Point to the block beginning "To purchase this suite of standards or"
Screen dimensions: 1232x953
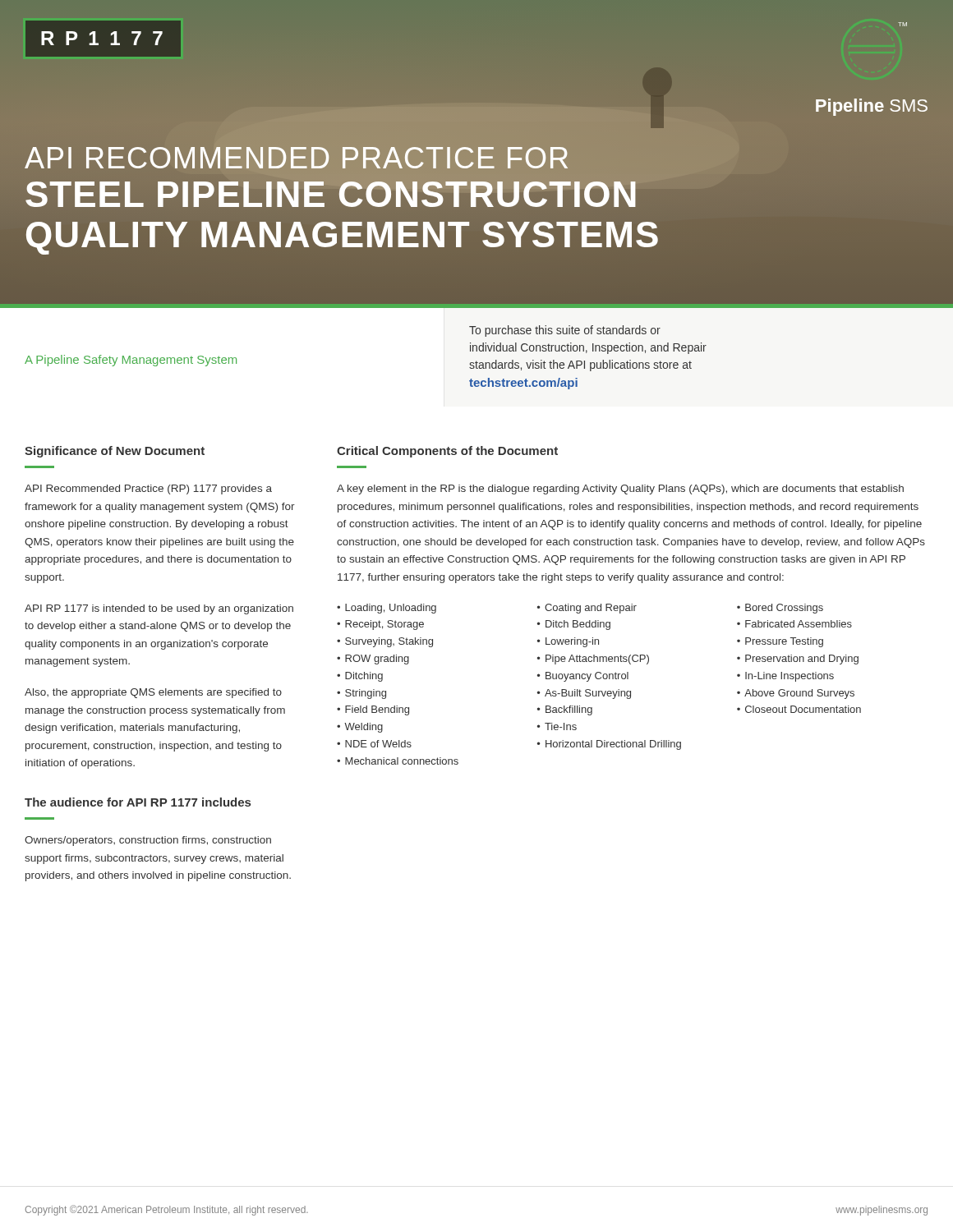(x=699, y=358)
